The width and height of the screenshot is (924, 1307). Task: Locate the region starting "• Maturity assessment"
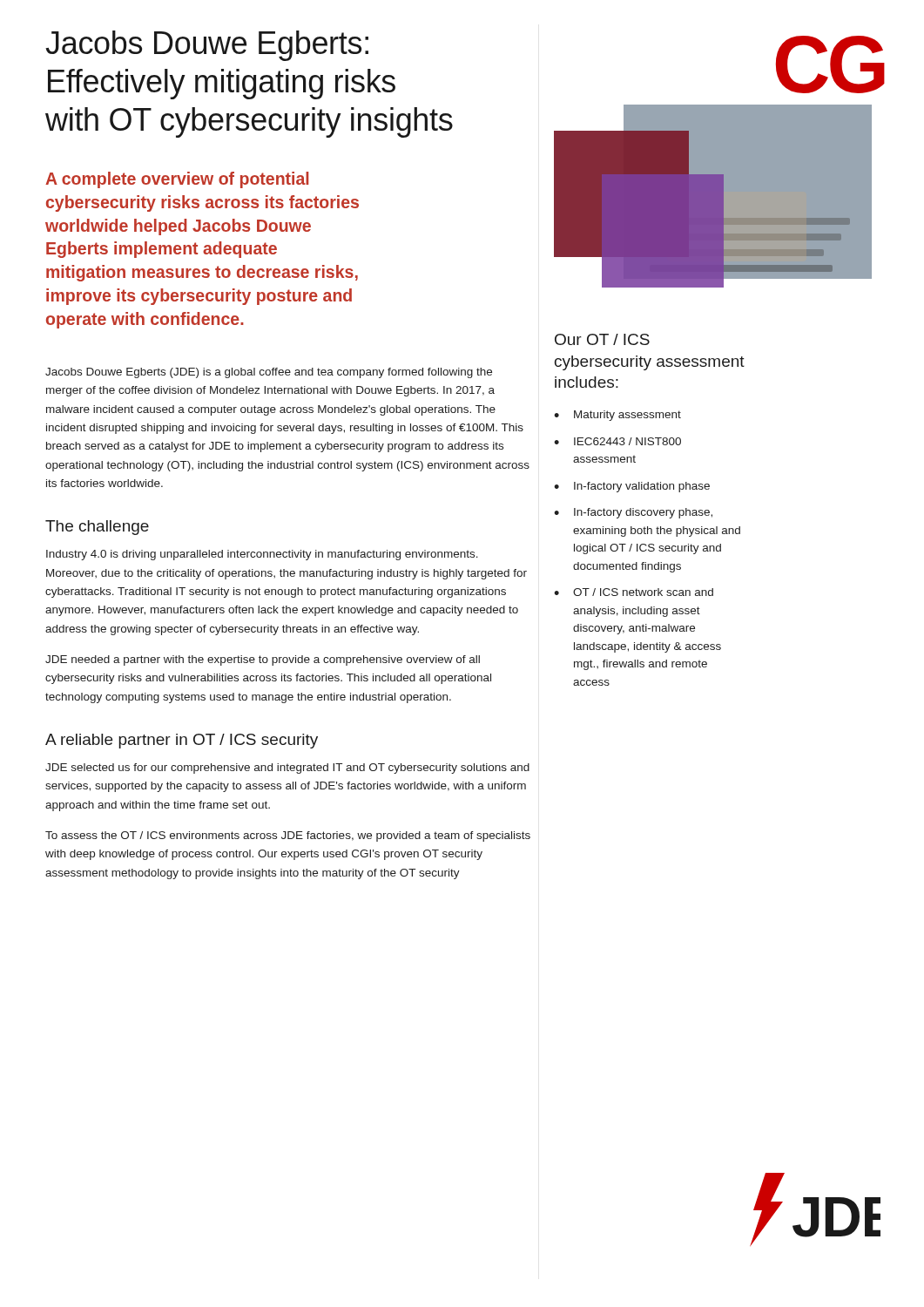tap(617, 415)
